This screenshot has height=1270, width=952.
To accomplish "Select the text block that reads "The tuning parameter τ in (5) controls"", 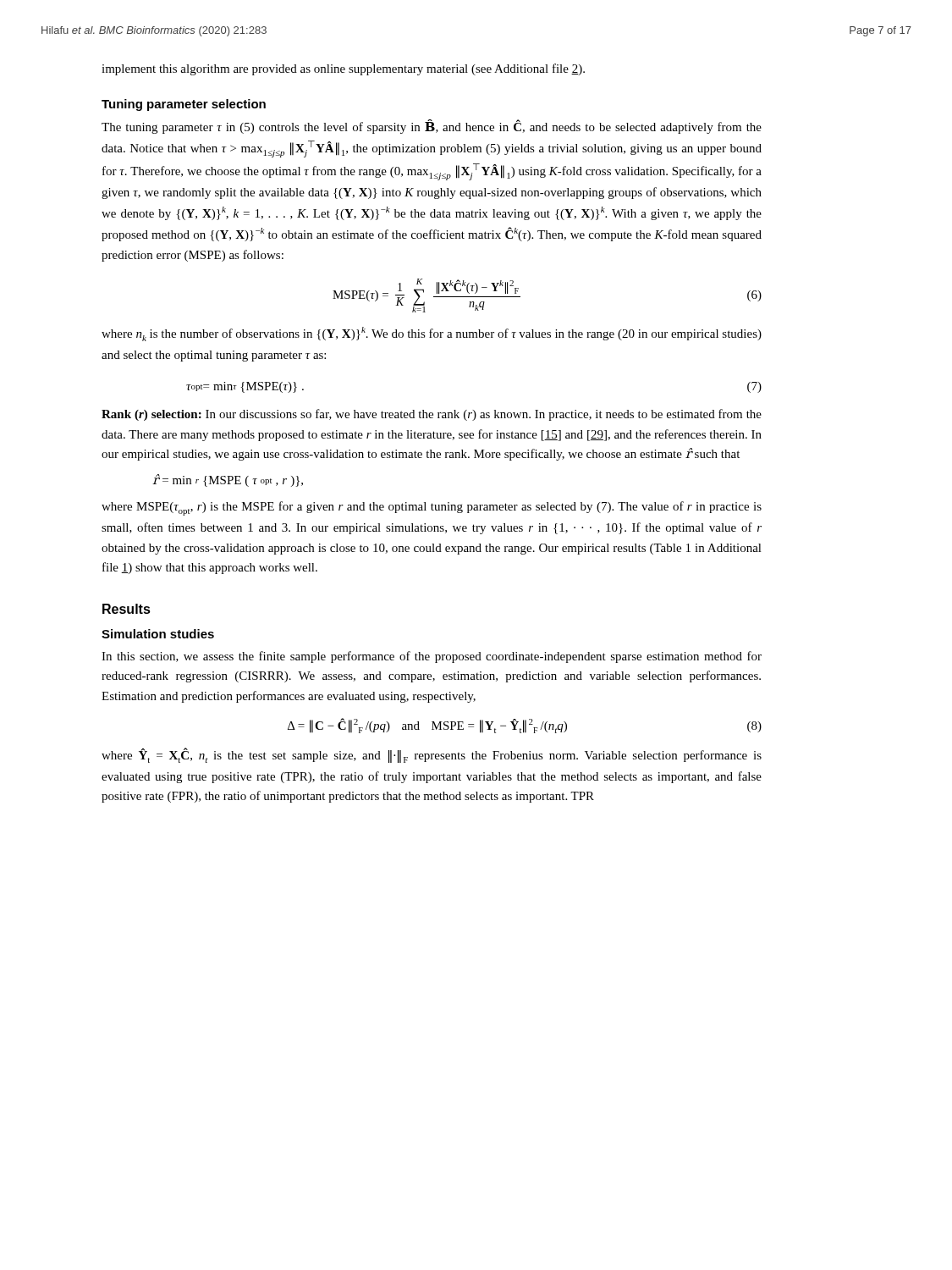I will tap(432, 190).
